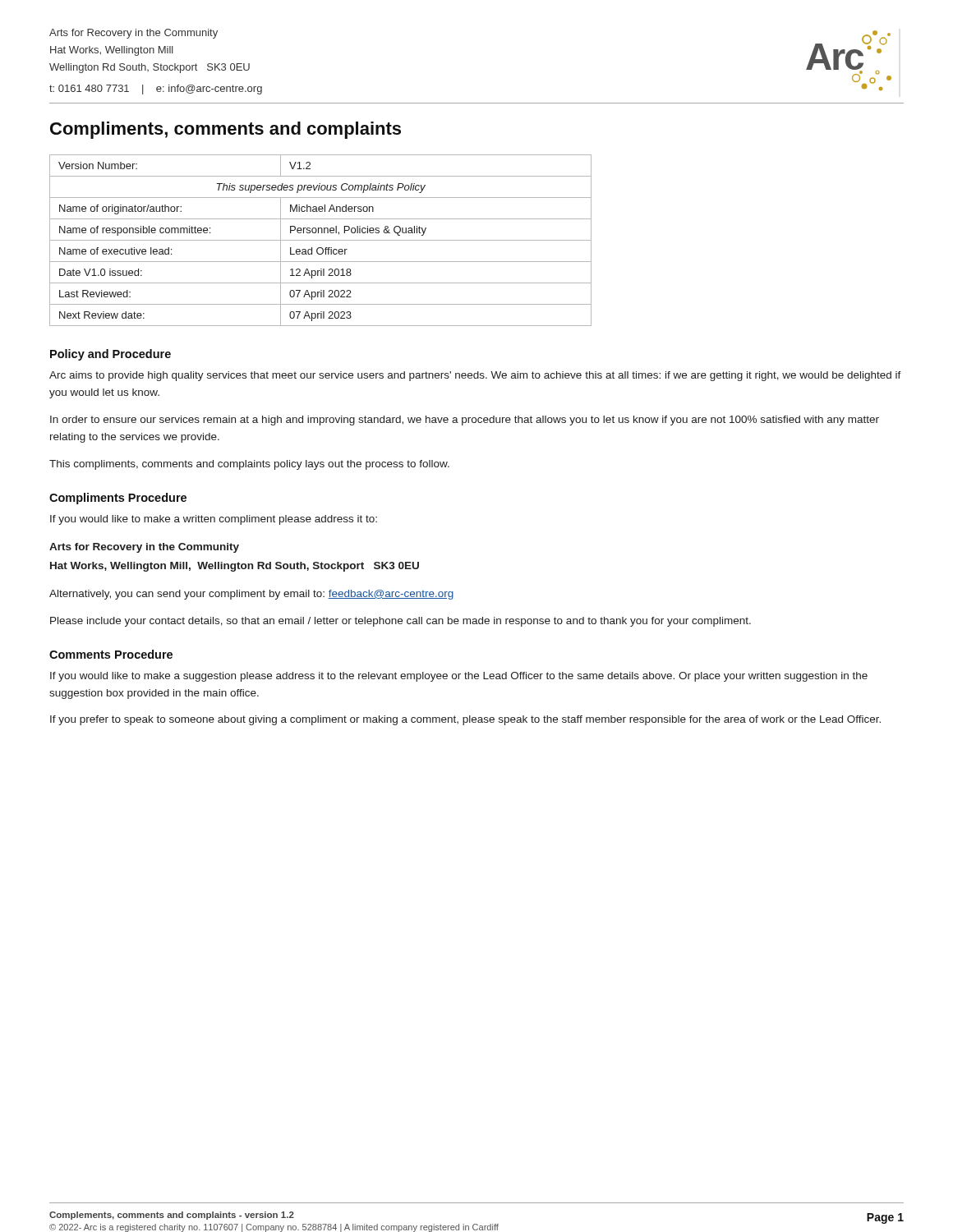Select the text block that says "In order to ensure our services"
The width and height of the screenshot is (953, 1232).
click(x=464, y=428)
